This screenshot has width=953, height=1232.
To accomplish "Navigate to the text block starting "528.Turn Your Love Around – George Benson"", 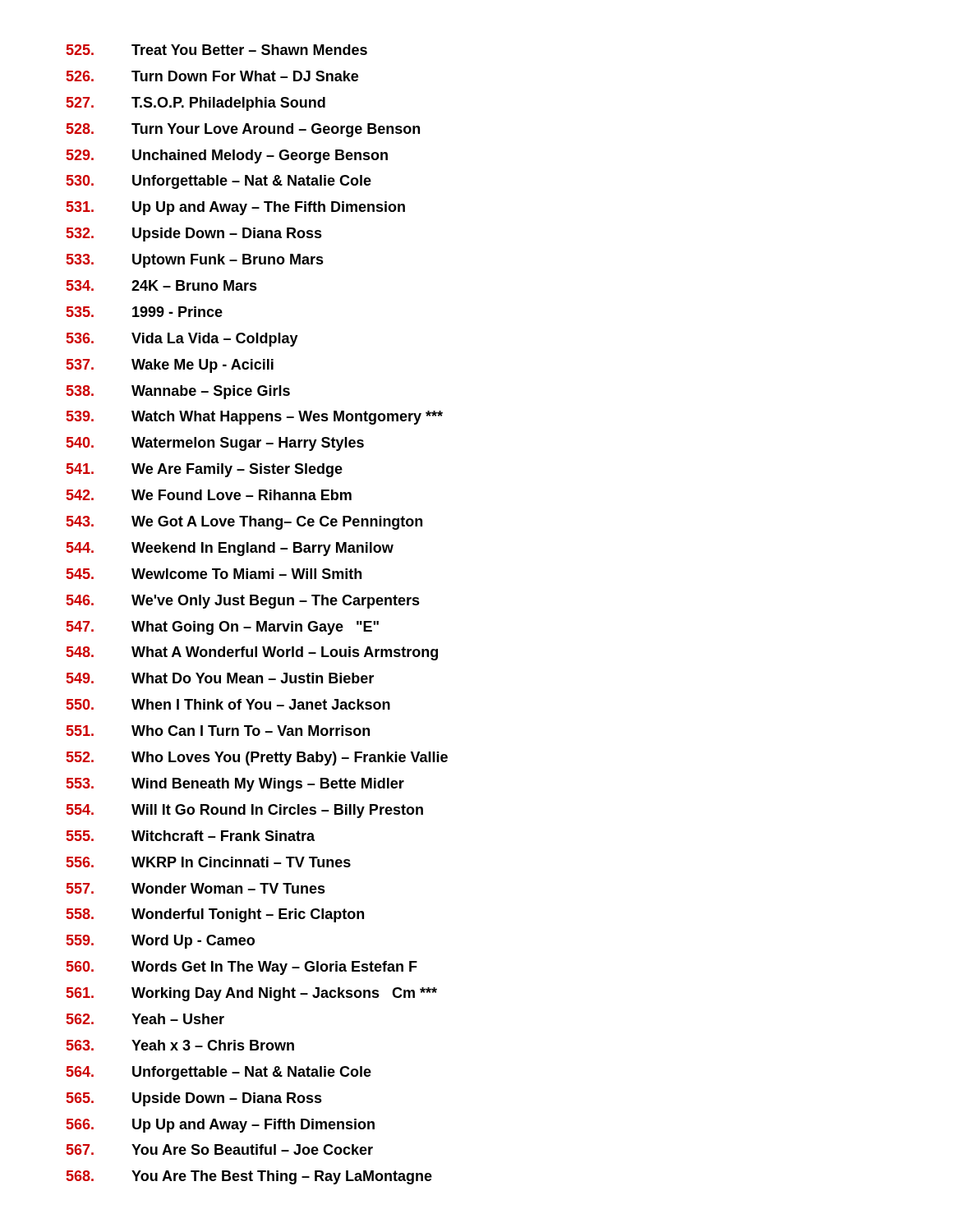I will pyautogui.click(x=243, y=129).
